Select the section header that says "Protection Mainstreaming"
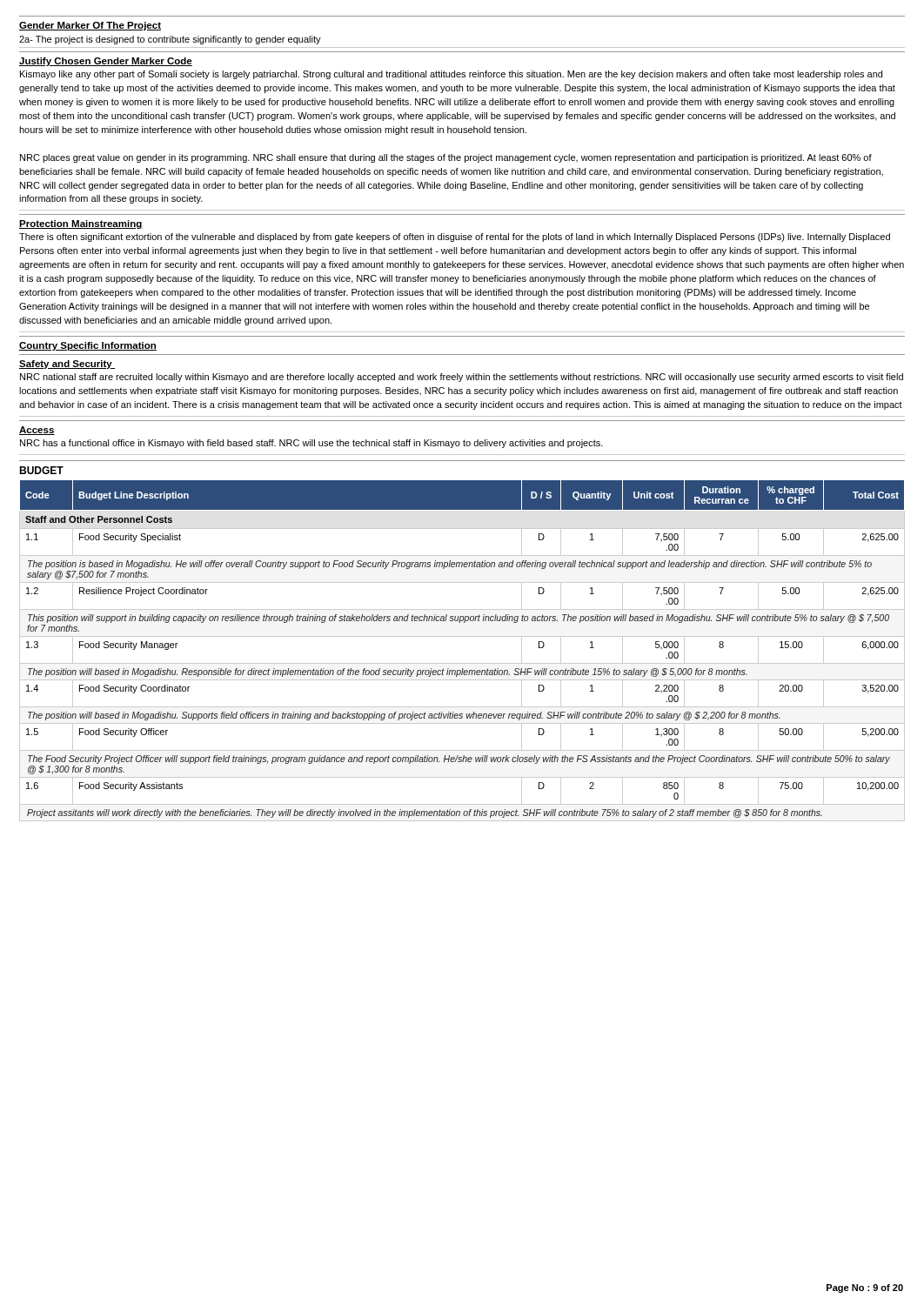 81,224
